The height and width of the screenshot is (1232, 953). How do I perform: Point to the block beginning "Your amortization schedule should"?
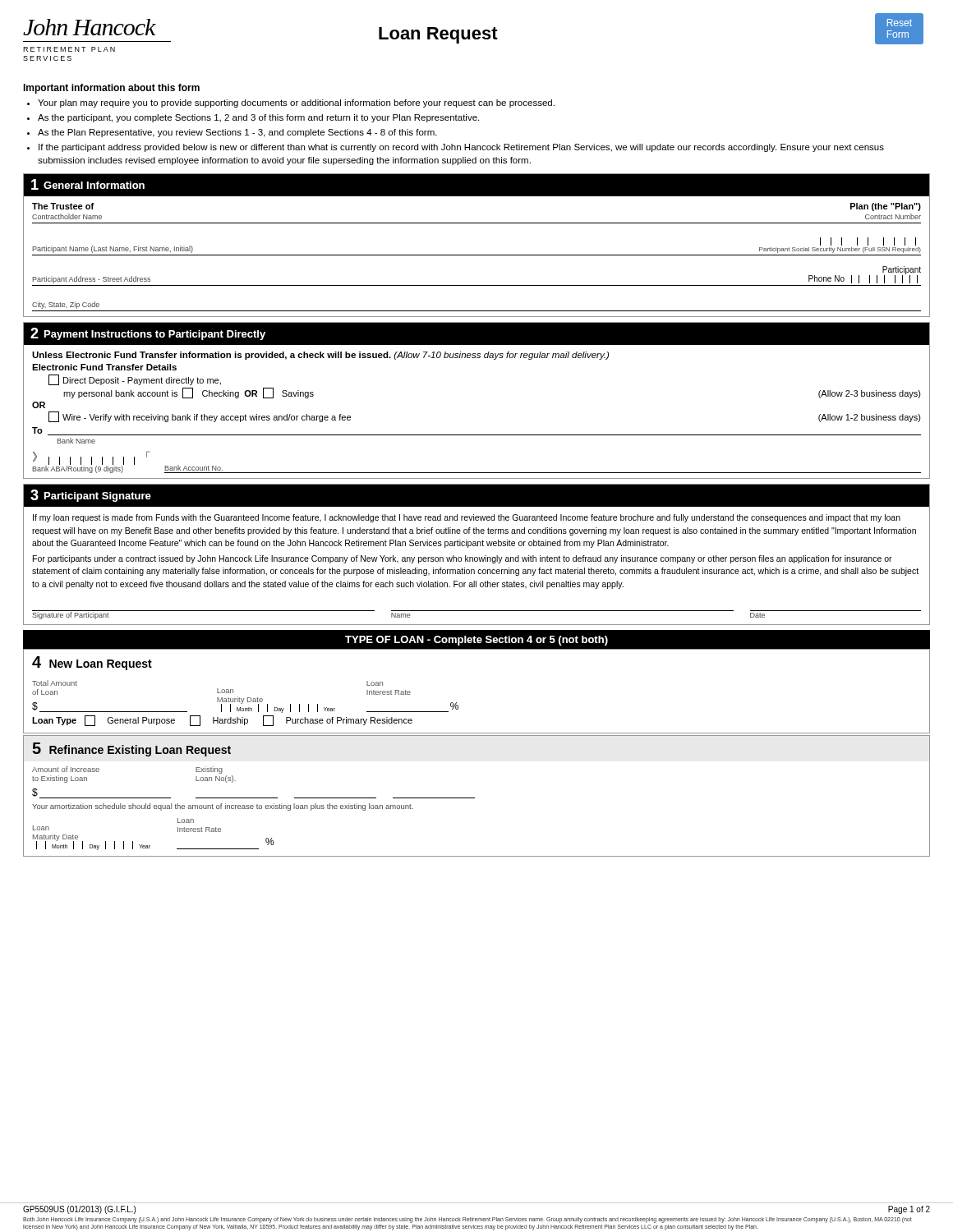click(223, 806)
